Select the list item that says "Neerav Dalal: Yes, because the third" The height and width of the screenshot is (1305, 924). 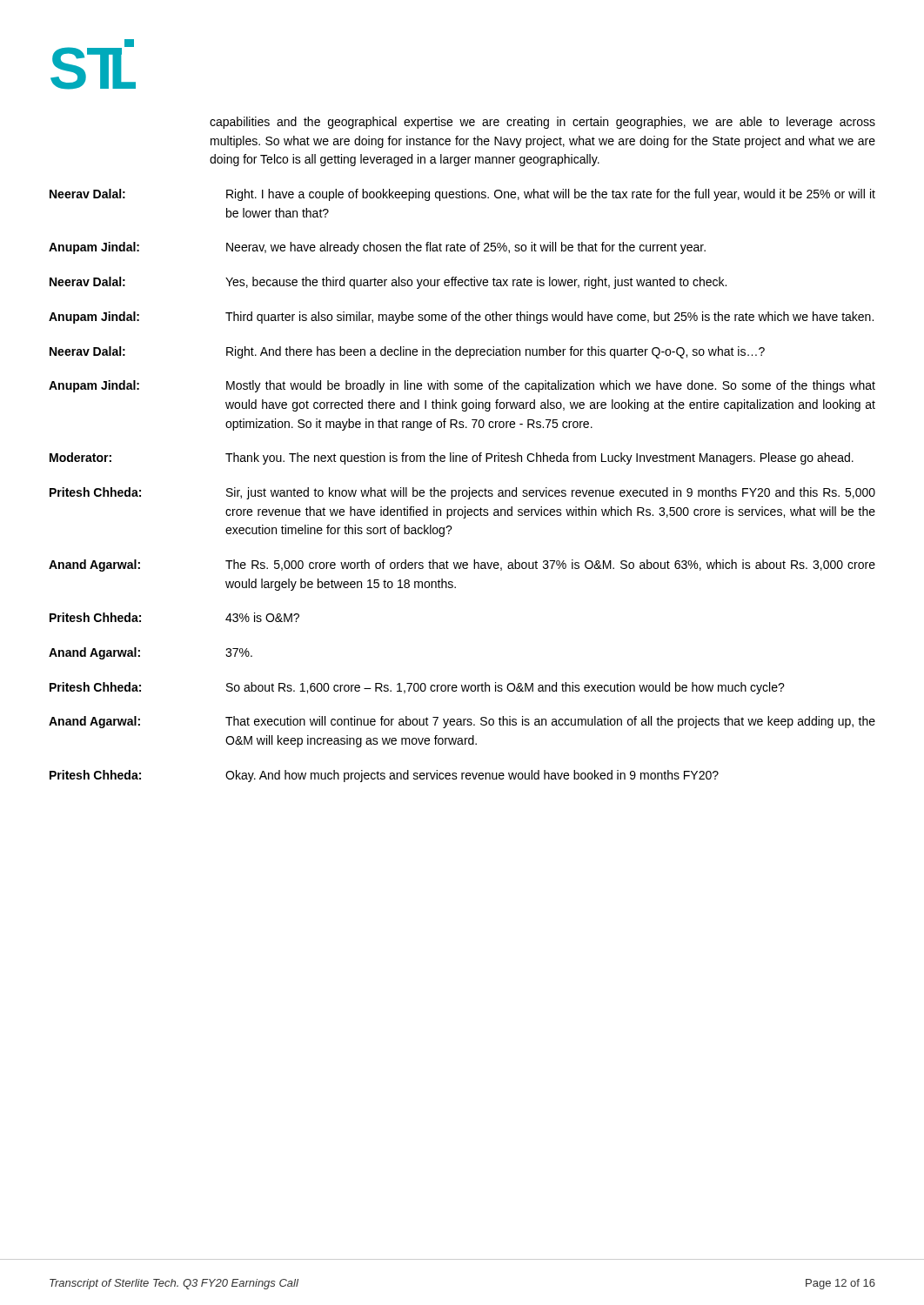[x=462, y=283]
